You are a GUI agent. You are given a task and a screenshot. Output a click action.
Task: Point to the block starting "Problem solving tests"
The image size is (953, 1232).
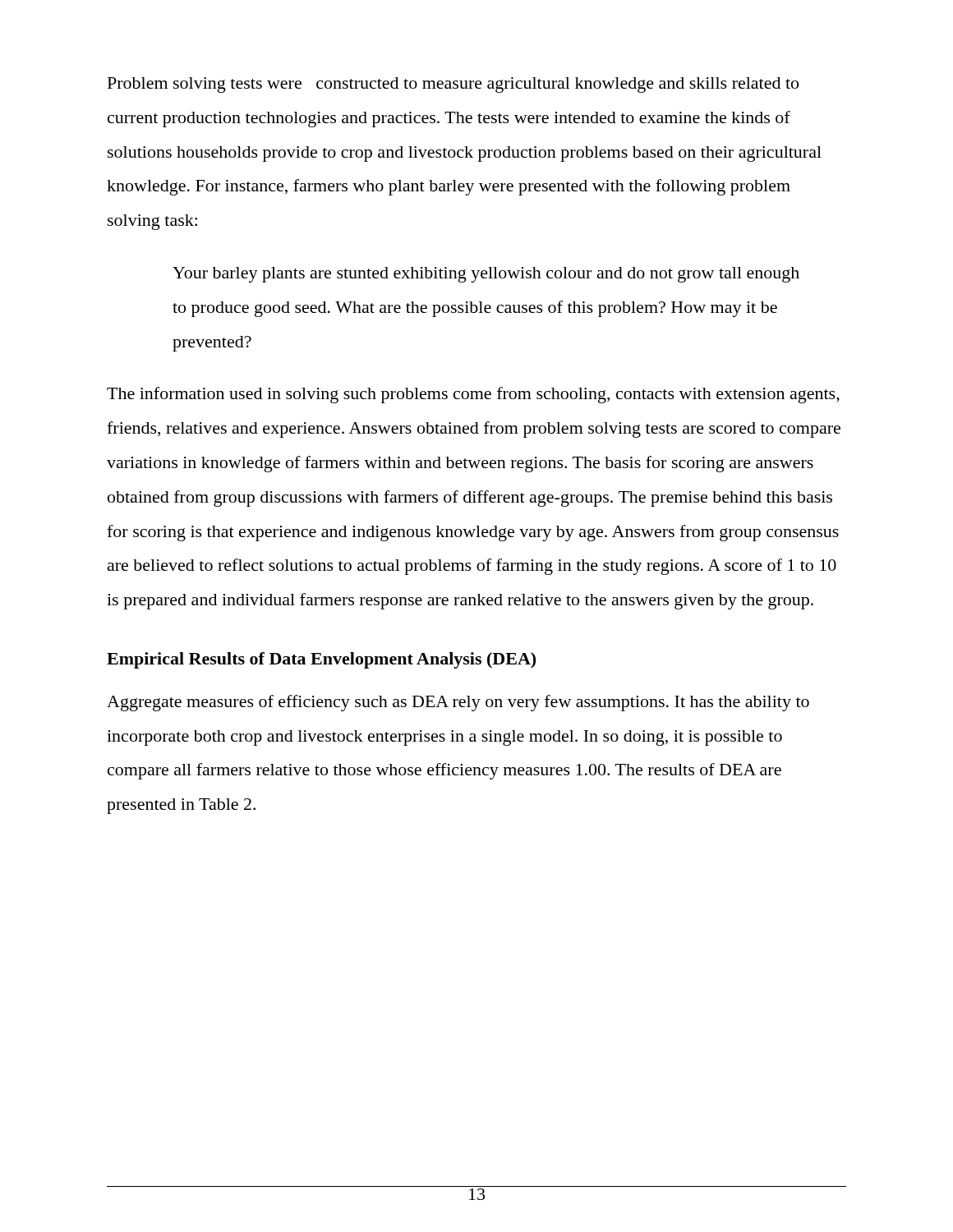[x=476, y=152]
